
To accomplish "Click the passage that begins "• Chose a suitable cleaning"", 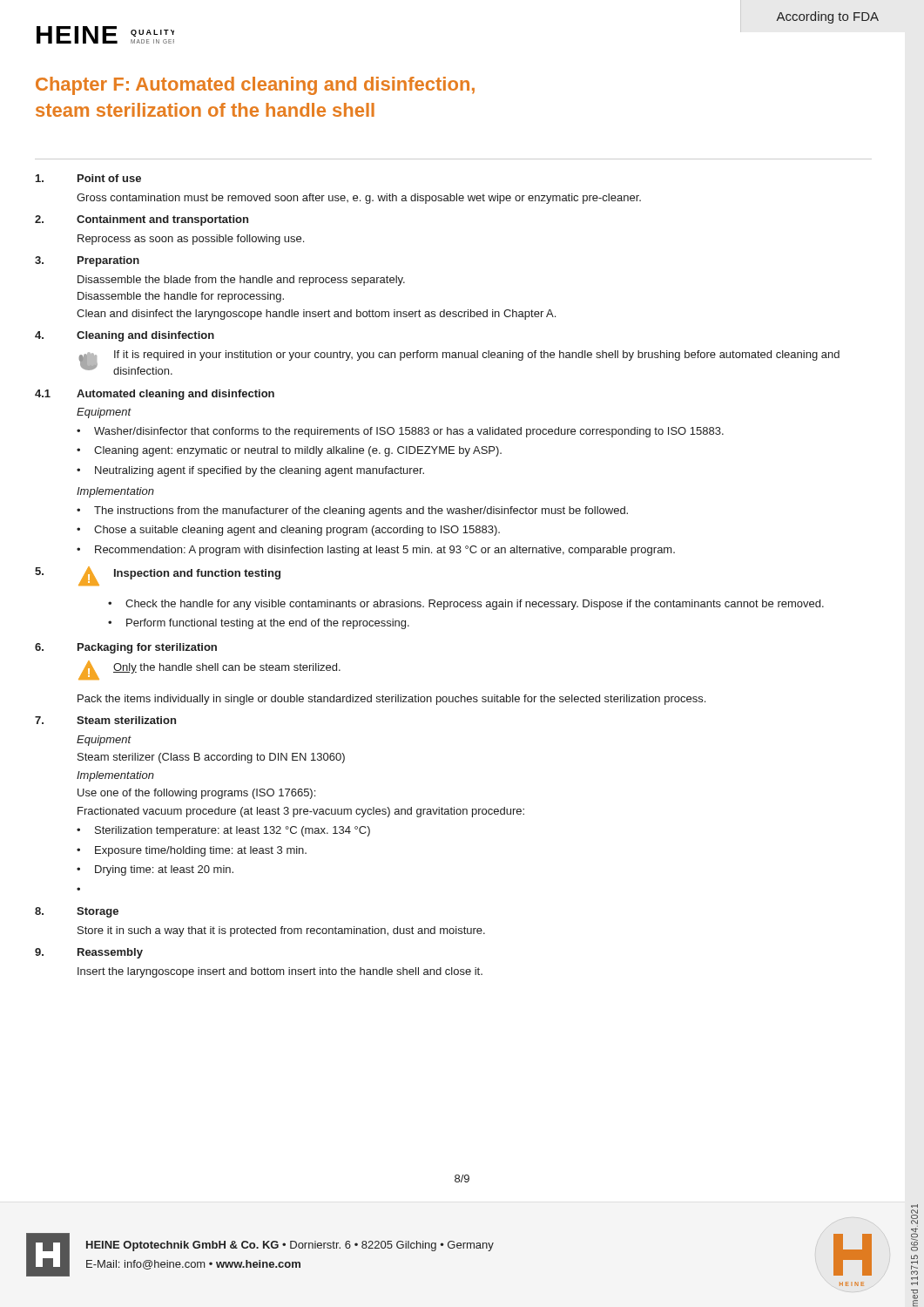I will (289, 530).
